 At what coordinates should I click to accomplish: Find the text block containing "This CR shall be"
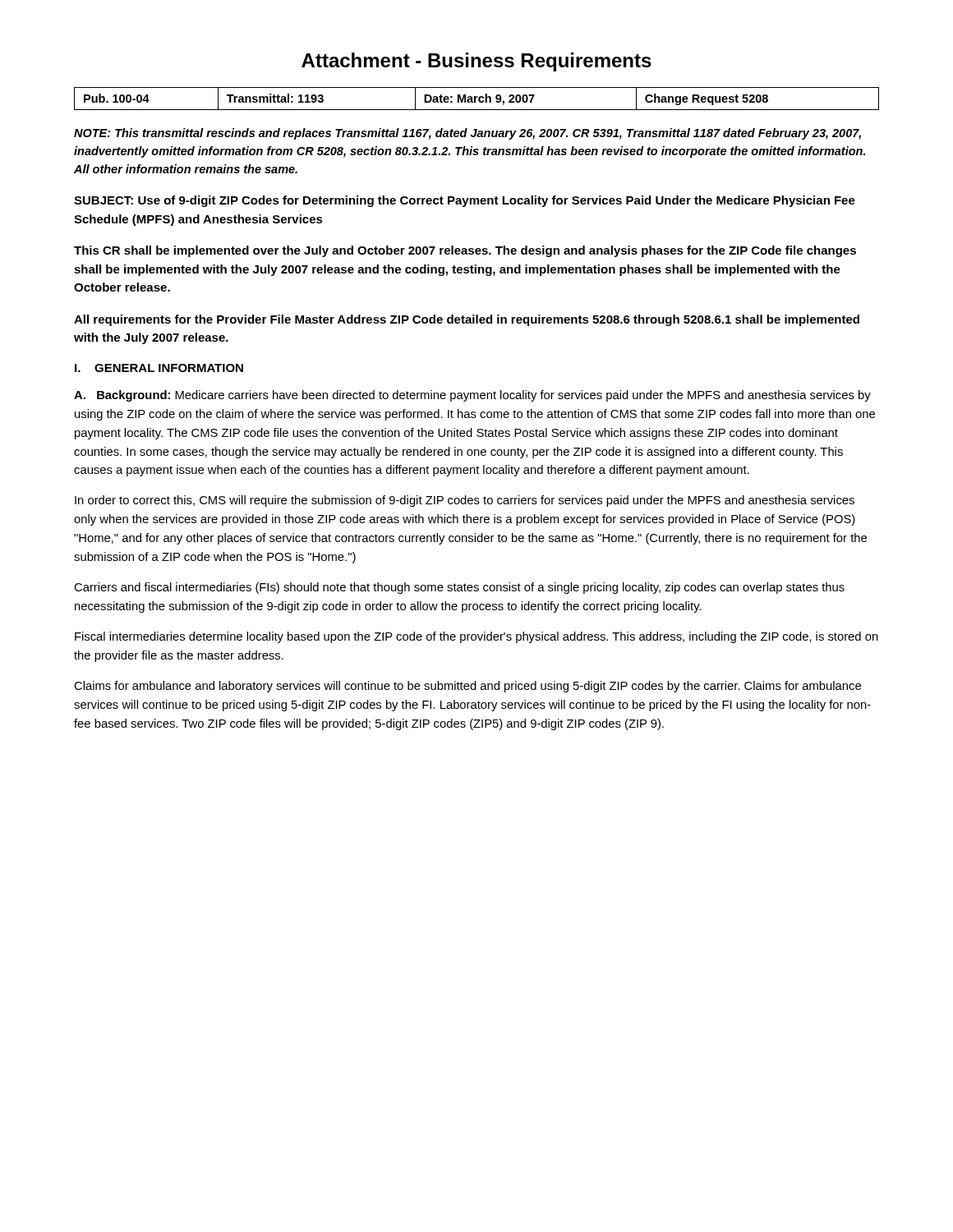coord(465,269)
